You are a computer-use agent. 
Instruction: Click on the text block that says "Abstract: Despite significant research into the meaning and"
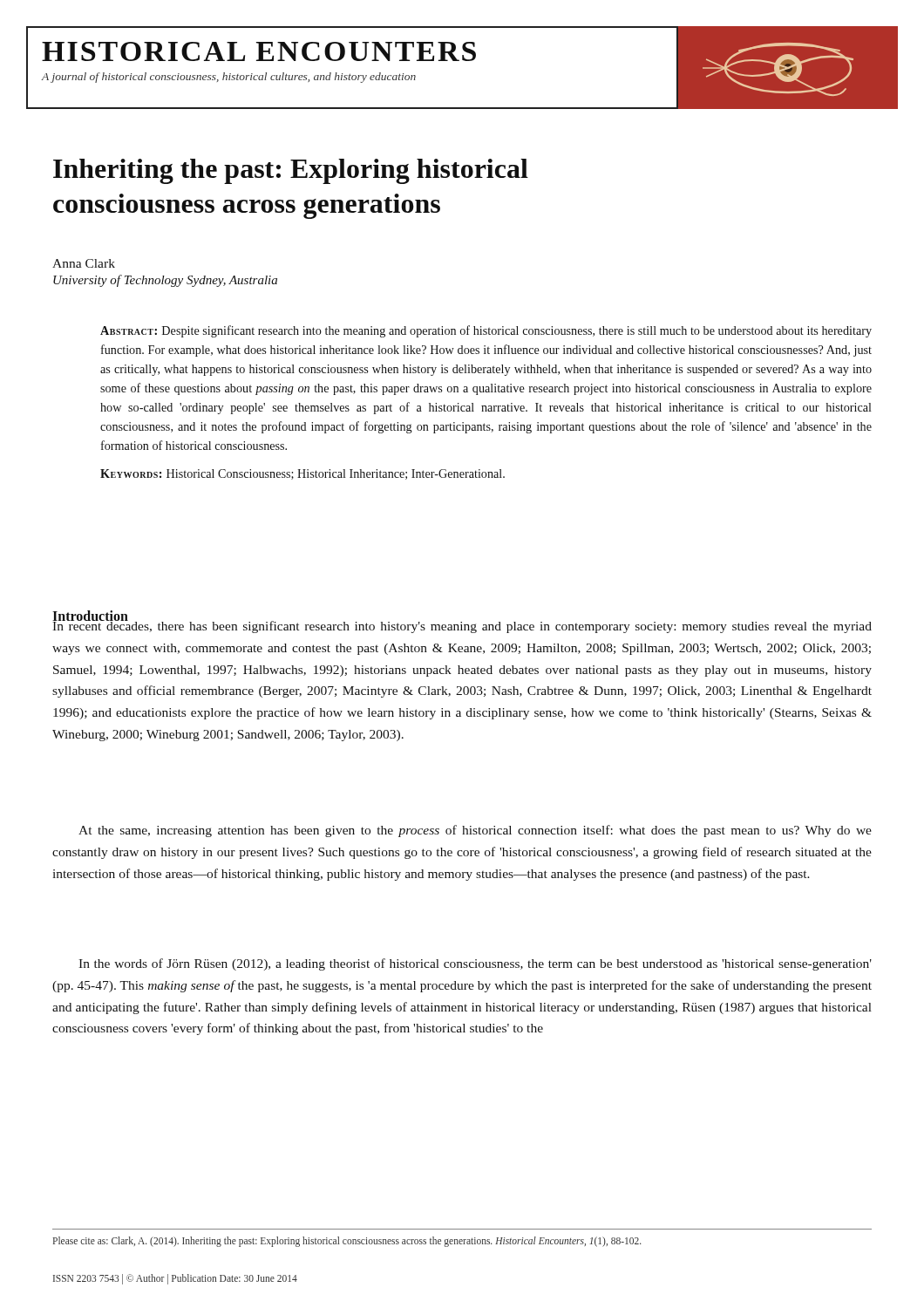[x=486, y=402]
